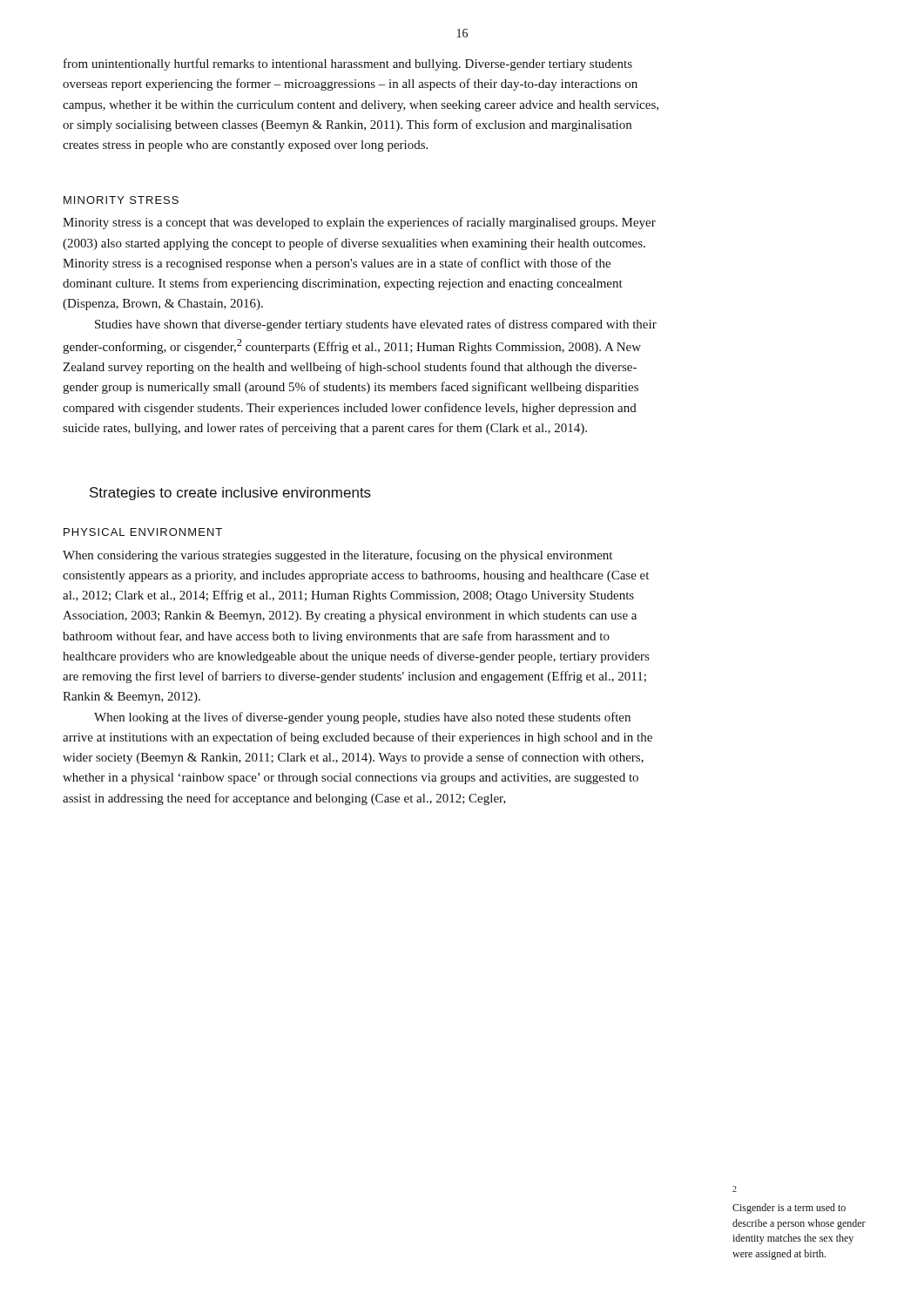Locate the element starting "When considering the various strategies suggested in the"
The height and width of the screenshot is (1307, 924).
coord(363,677)
